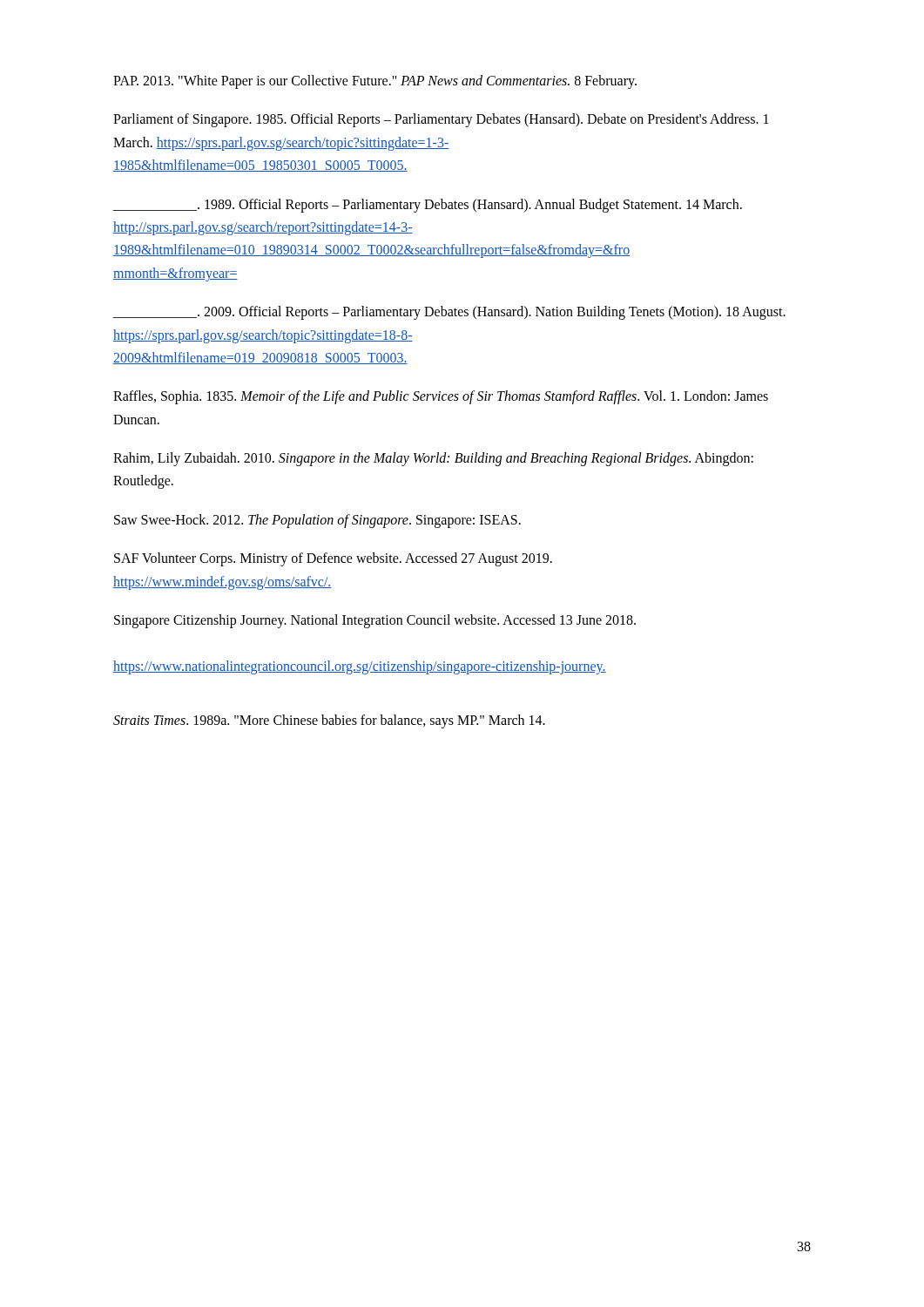Find the text block containing "Parliament of Singapore. 1985. Official Reports"
This screenshot has width=924, height=1307.
click(x=441, y=142)
